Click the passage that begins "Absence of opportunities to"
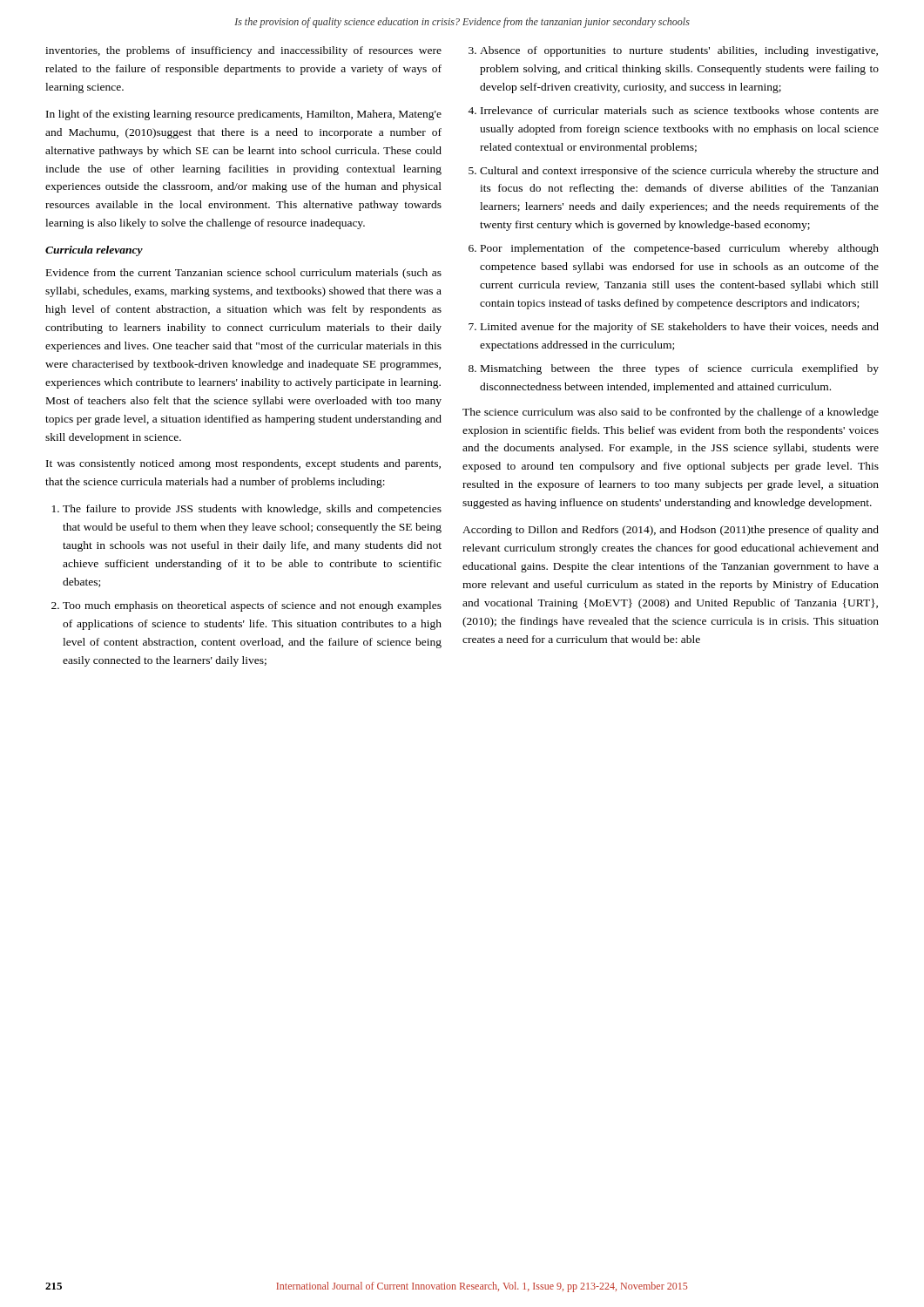Screen dimensions: 1307x924 pos(679,69)
